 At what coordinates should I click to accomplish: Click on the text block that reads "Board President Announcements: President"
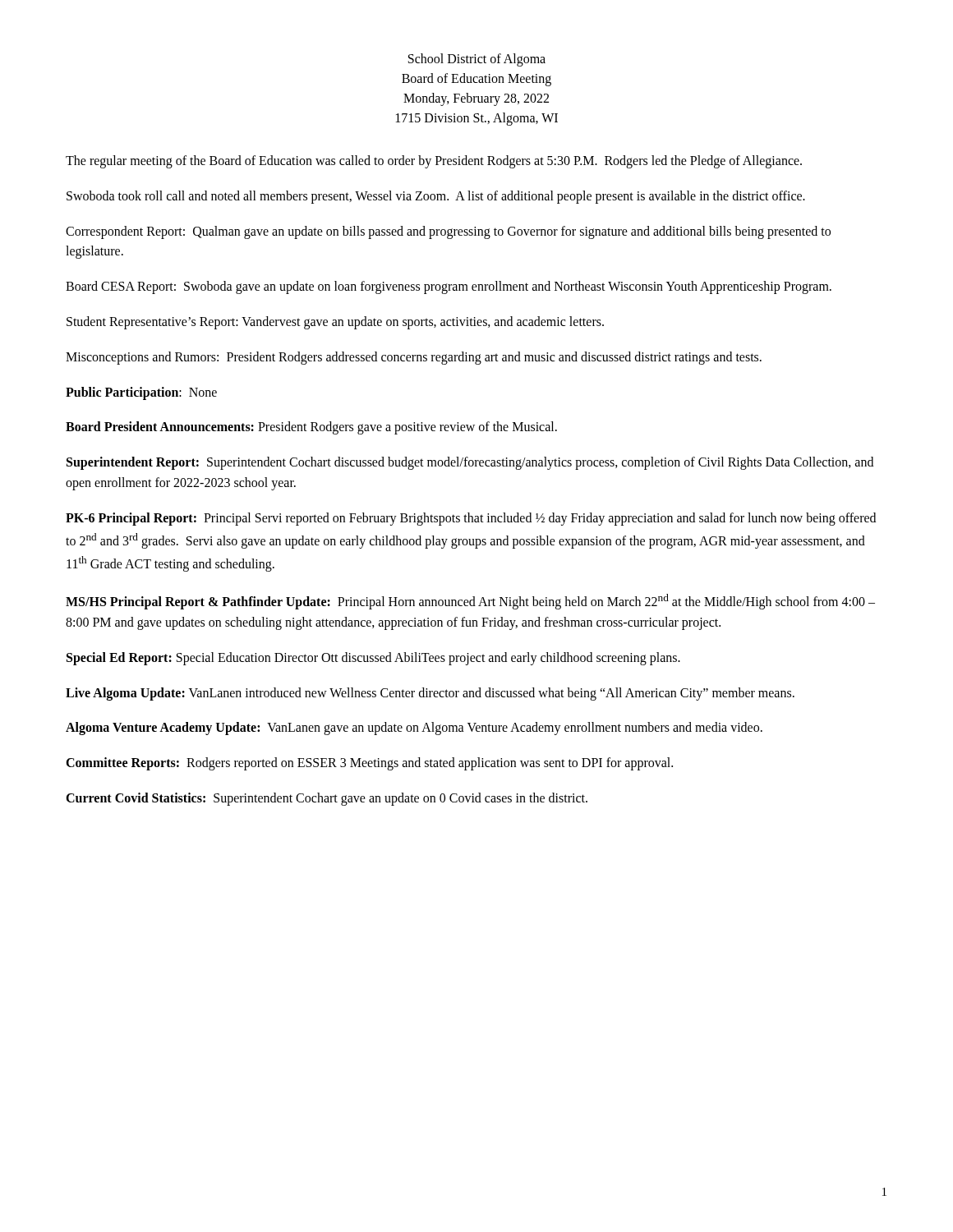tap(312, 427)
